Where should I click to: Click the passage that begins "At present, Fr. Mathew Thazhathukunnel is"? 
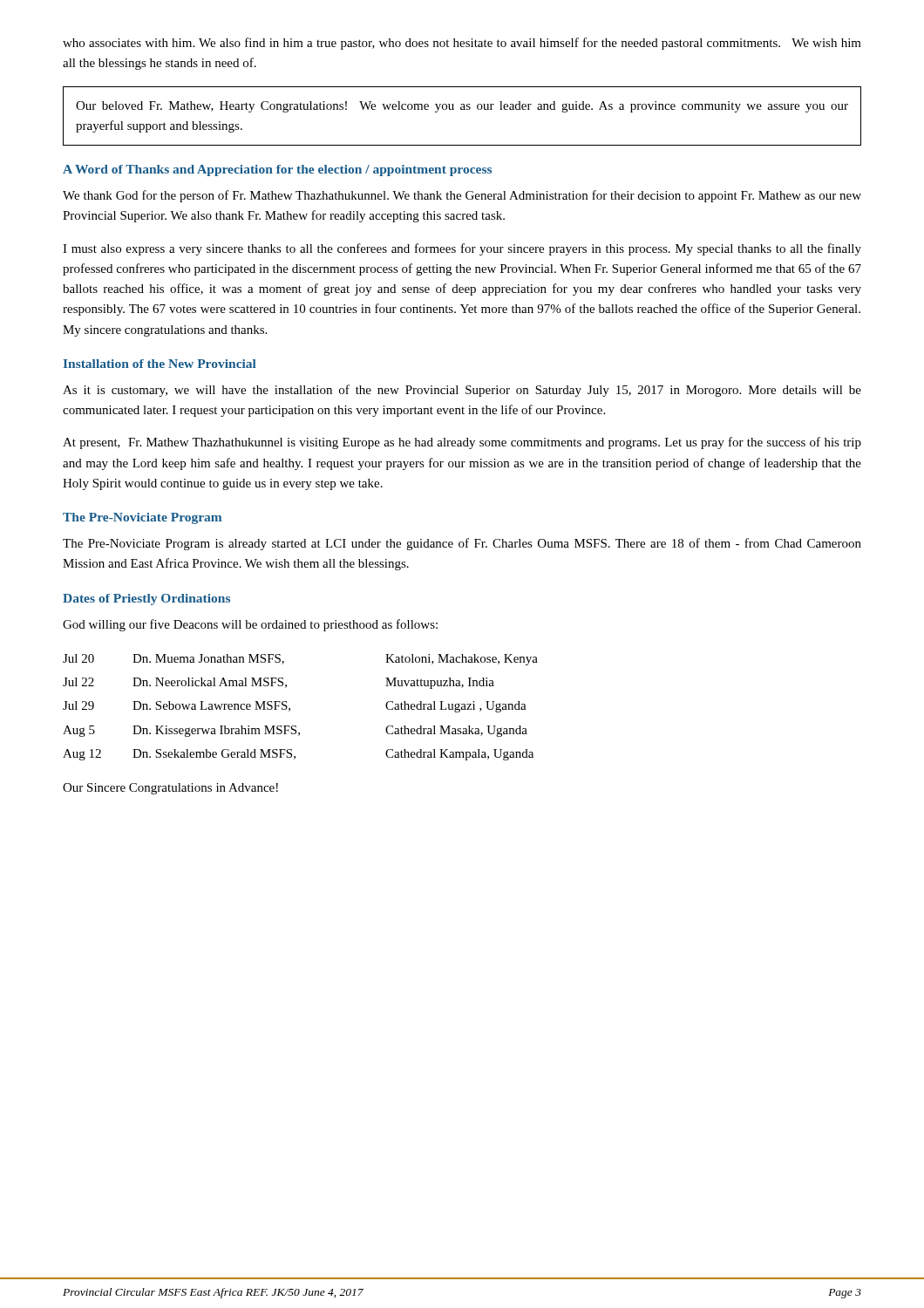462,463
